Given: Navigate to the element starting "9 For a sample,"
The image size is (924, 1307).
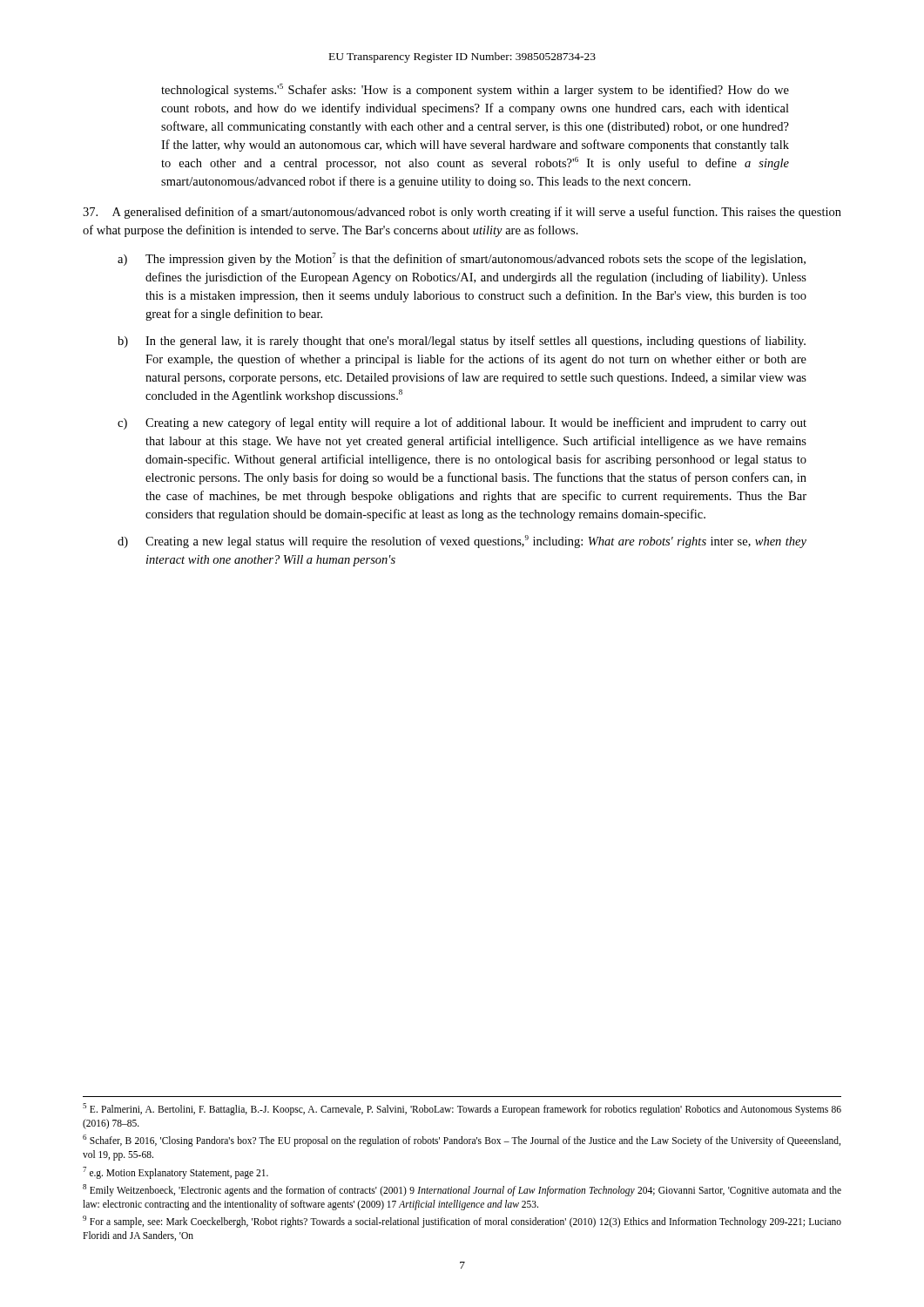Looking at the screenshot, I should (462, 1228).
